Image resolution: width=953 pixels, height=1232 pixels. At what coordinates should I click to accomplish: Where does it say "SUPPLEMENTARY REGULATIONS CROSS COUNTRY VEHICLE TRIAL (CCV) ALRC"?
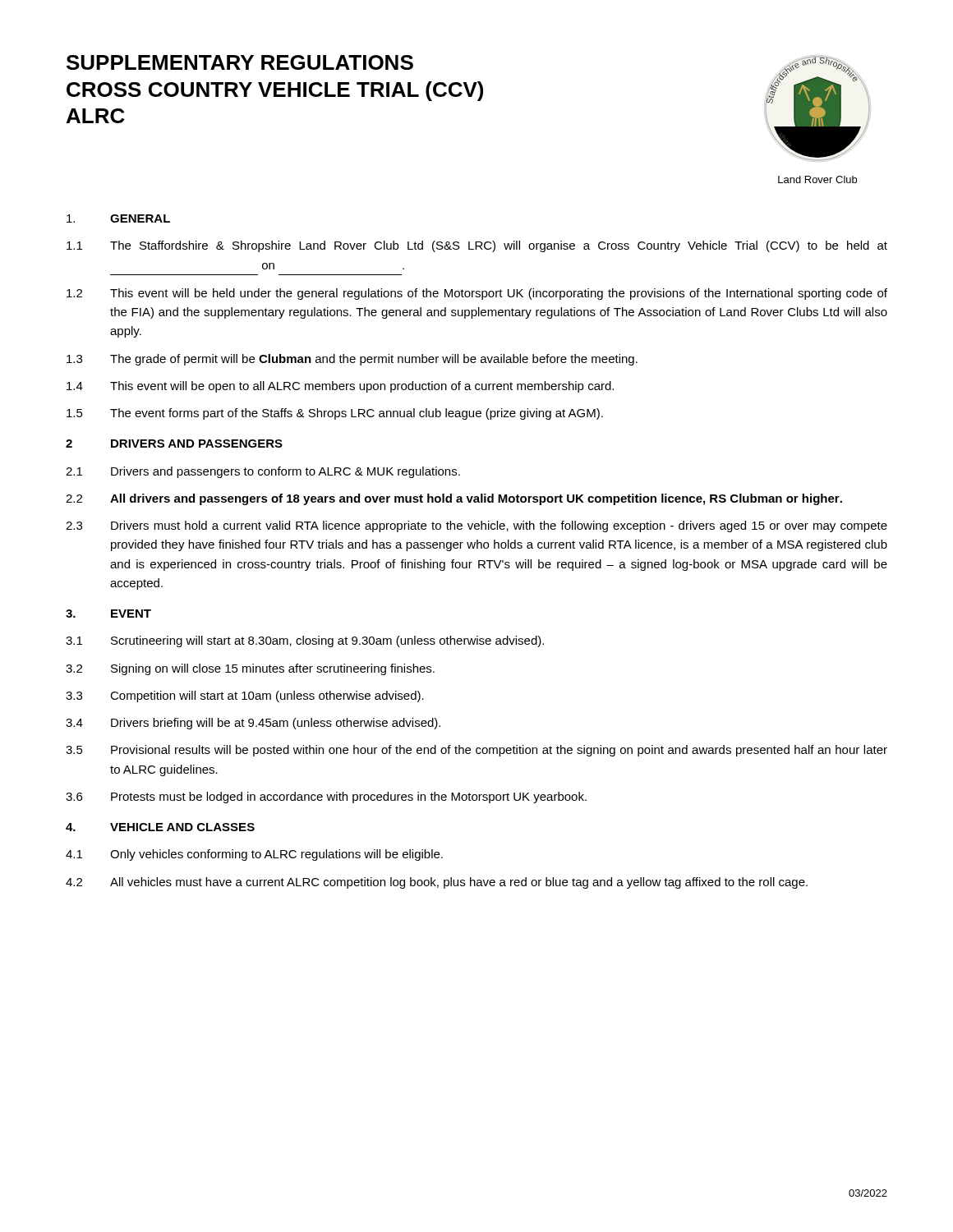407,89
